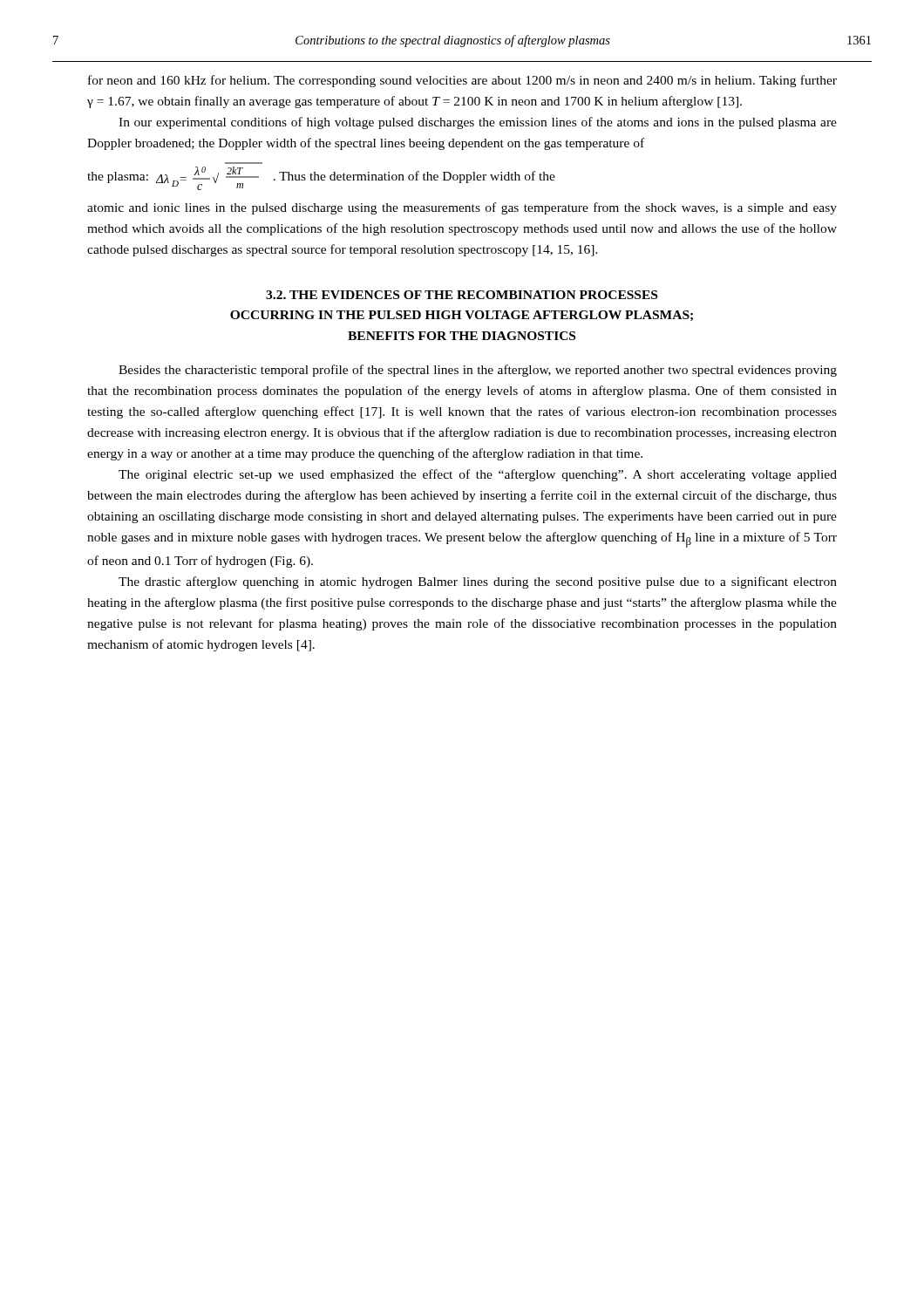Screen dimensions: 1308x924
Task: Find the formula on this page that starts "Δλ D = λ"
Action: [214, 175]
